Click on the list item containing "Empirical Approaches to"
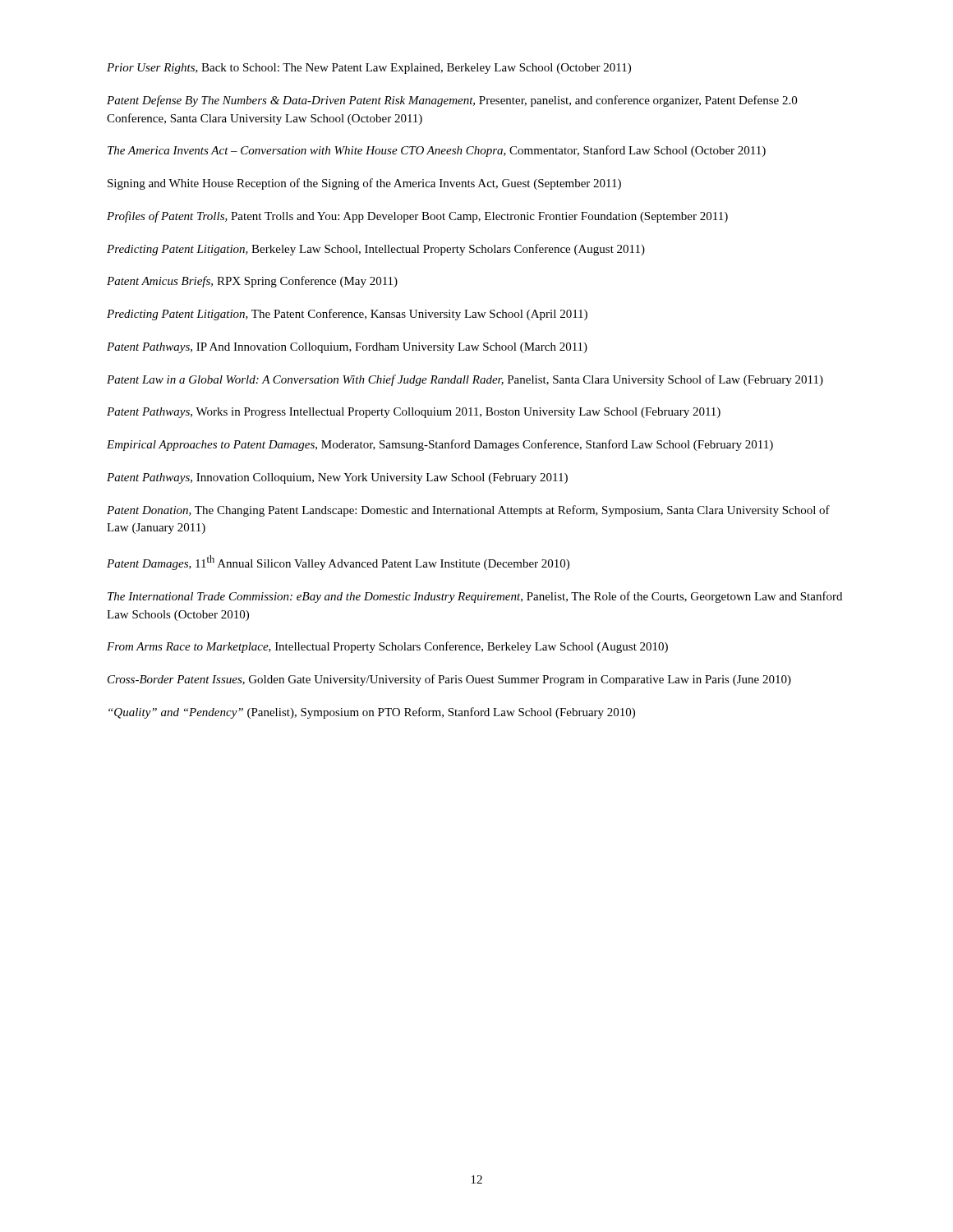This screenshot has height=1232, width=953. [440, 444]
